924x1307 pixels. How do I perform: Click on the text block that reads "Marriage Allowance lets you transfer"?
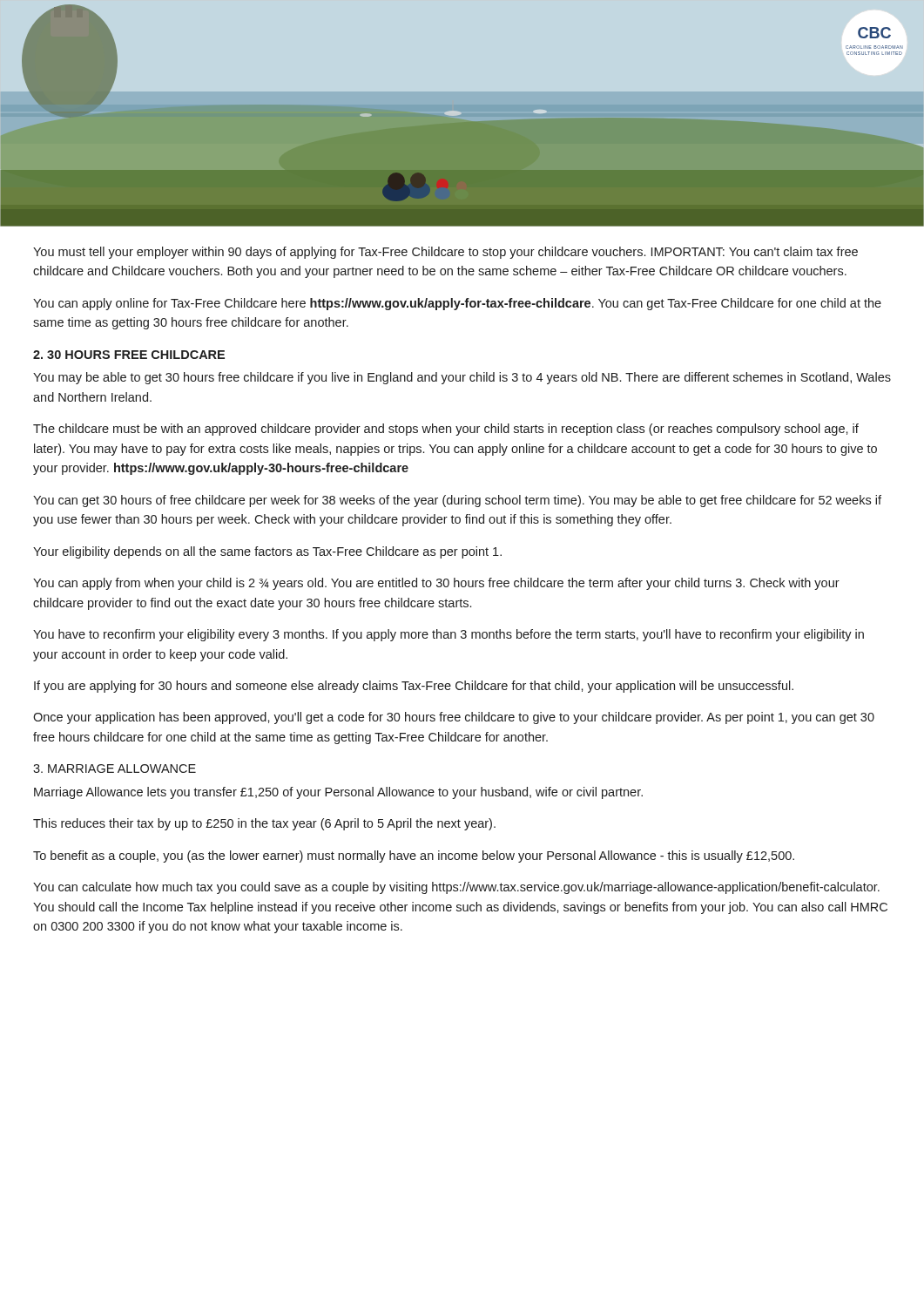point(338,792)
